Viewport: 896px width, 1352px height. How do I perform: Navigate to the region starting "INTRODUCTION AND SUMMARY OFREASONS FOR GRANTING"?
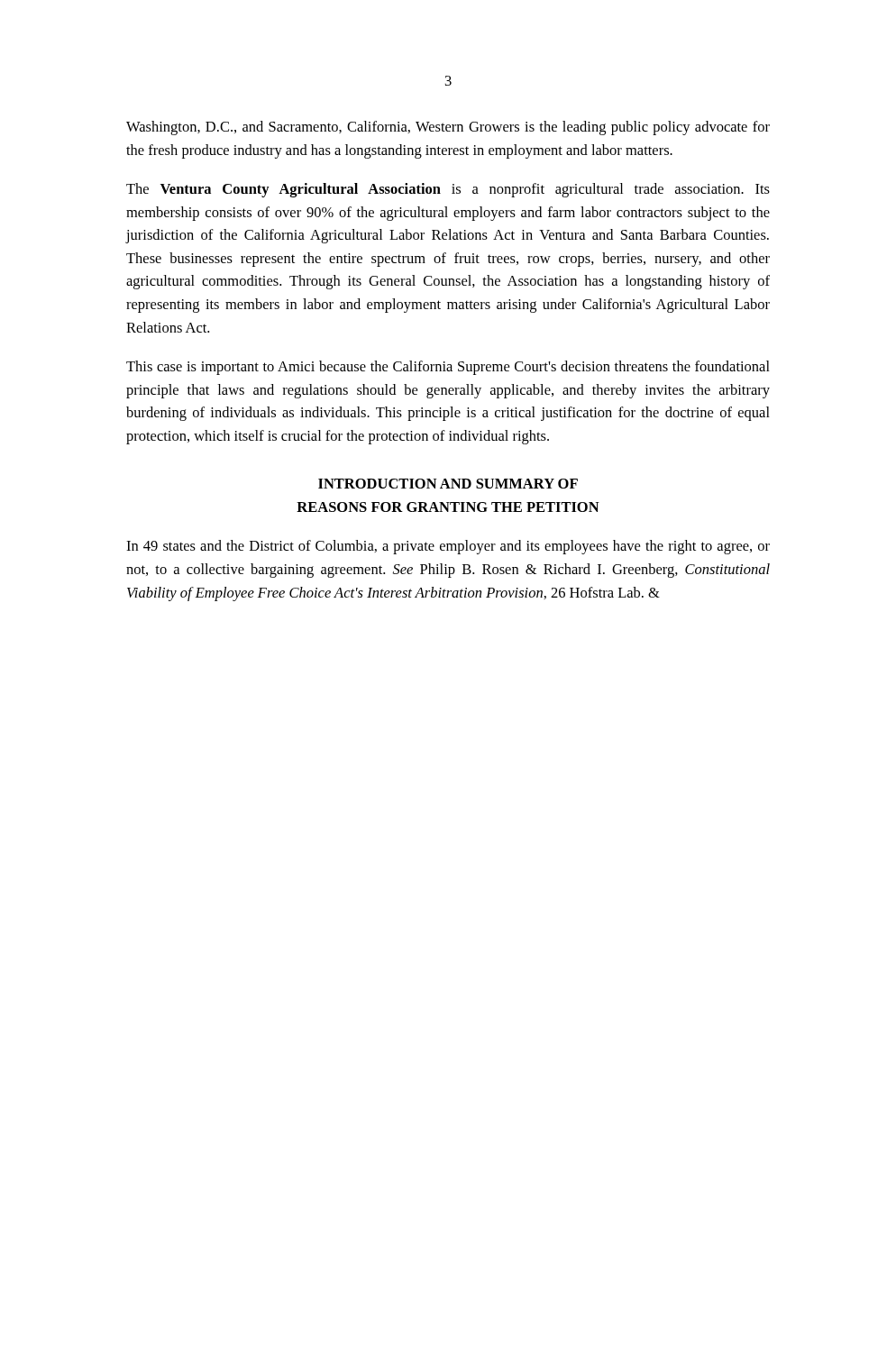coord(448,495)
